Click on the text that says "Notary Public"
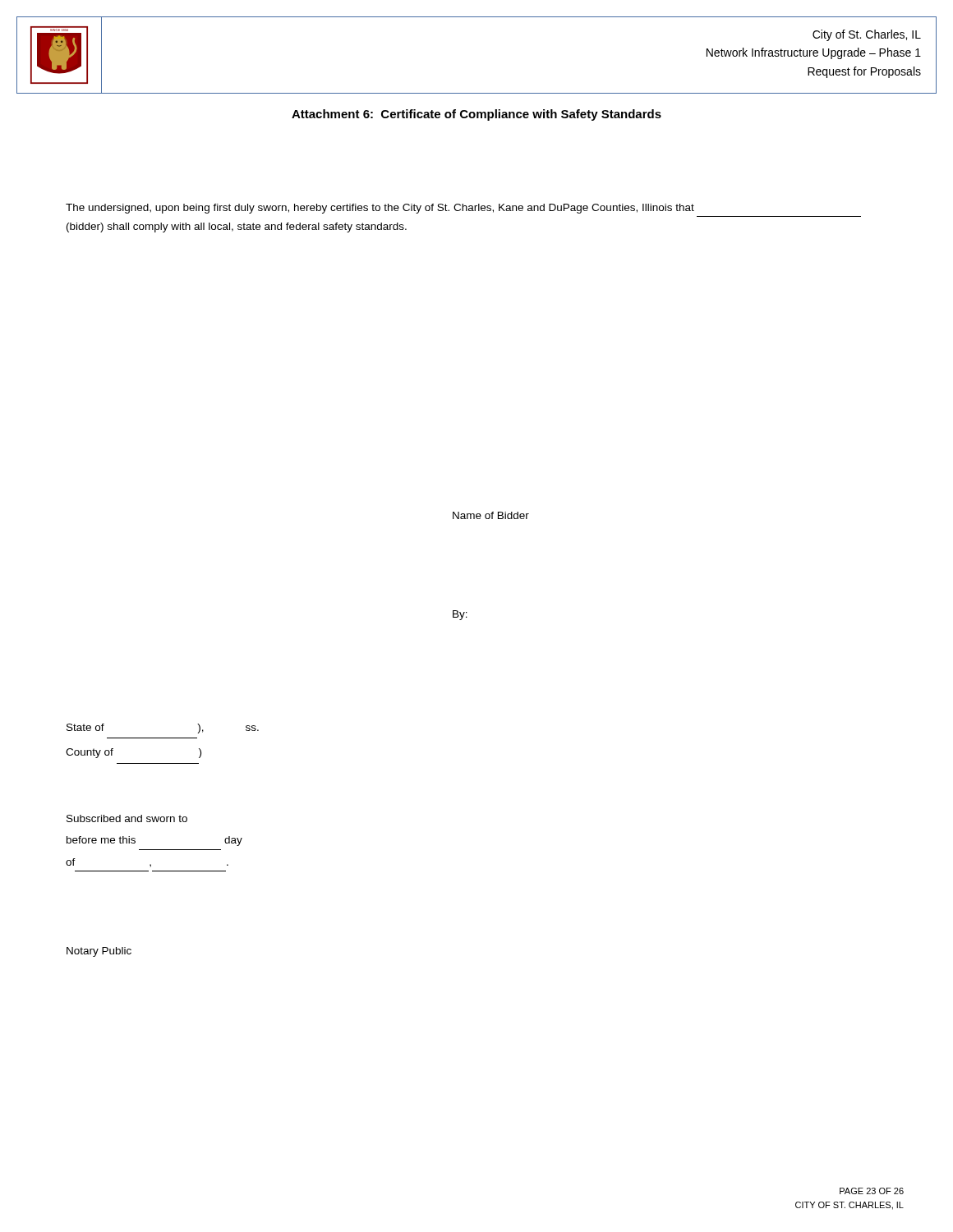 click(x=99, y=951)
